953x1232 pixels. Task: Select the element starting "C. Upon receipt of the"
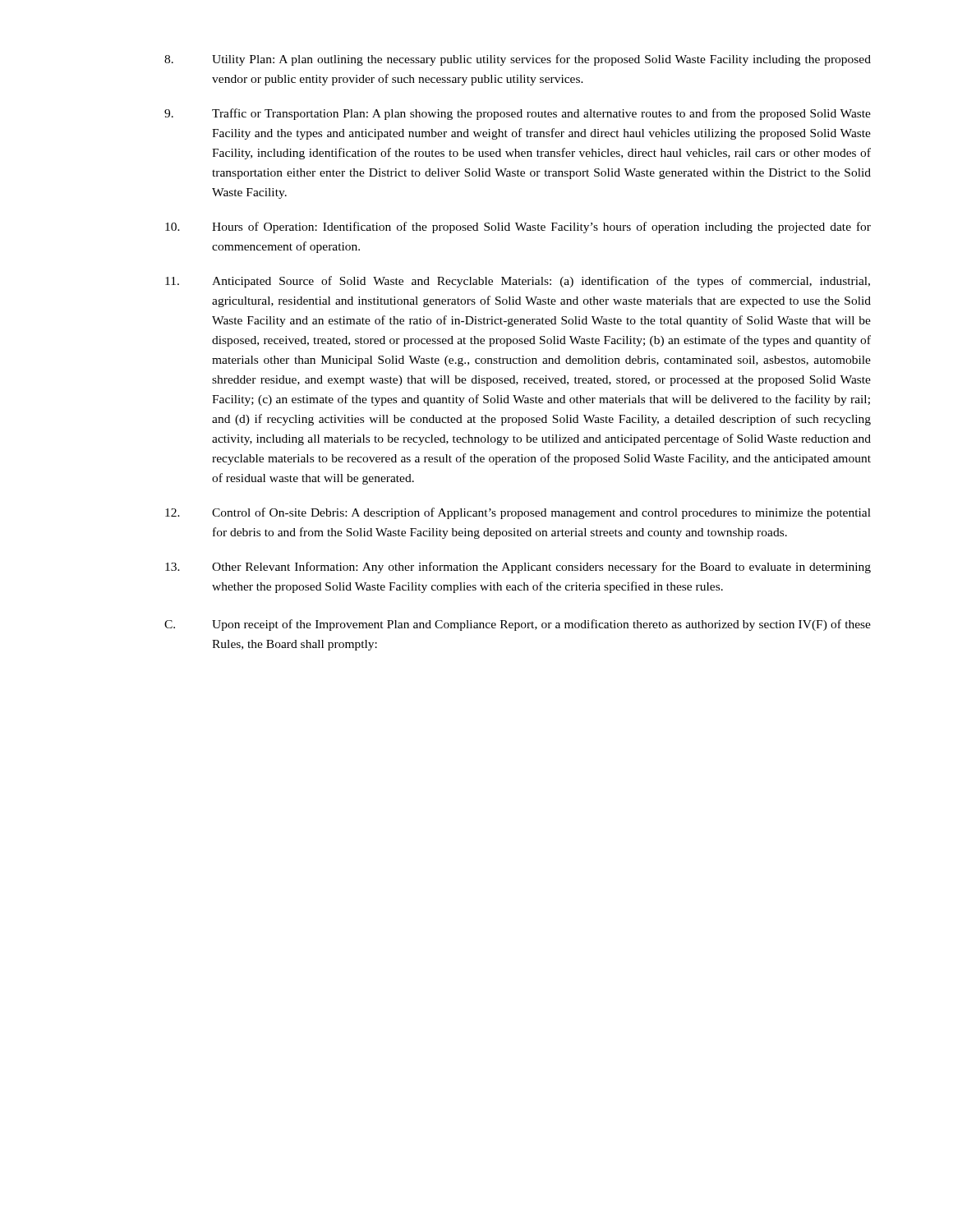coord(518,634)
